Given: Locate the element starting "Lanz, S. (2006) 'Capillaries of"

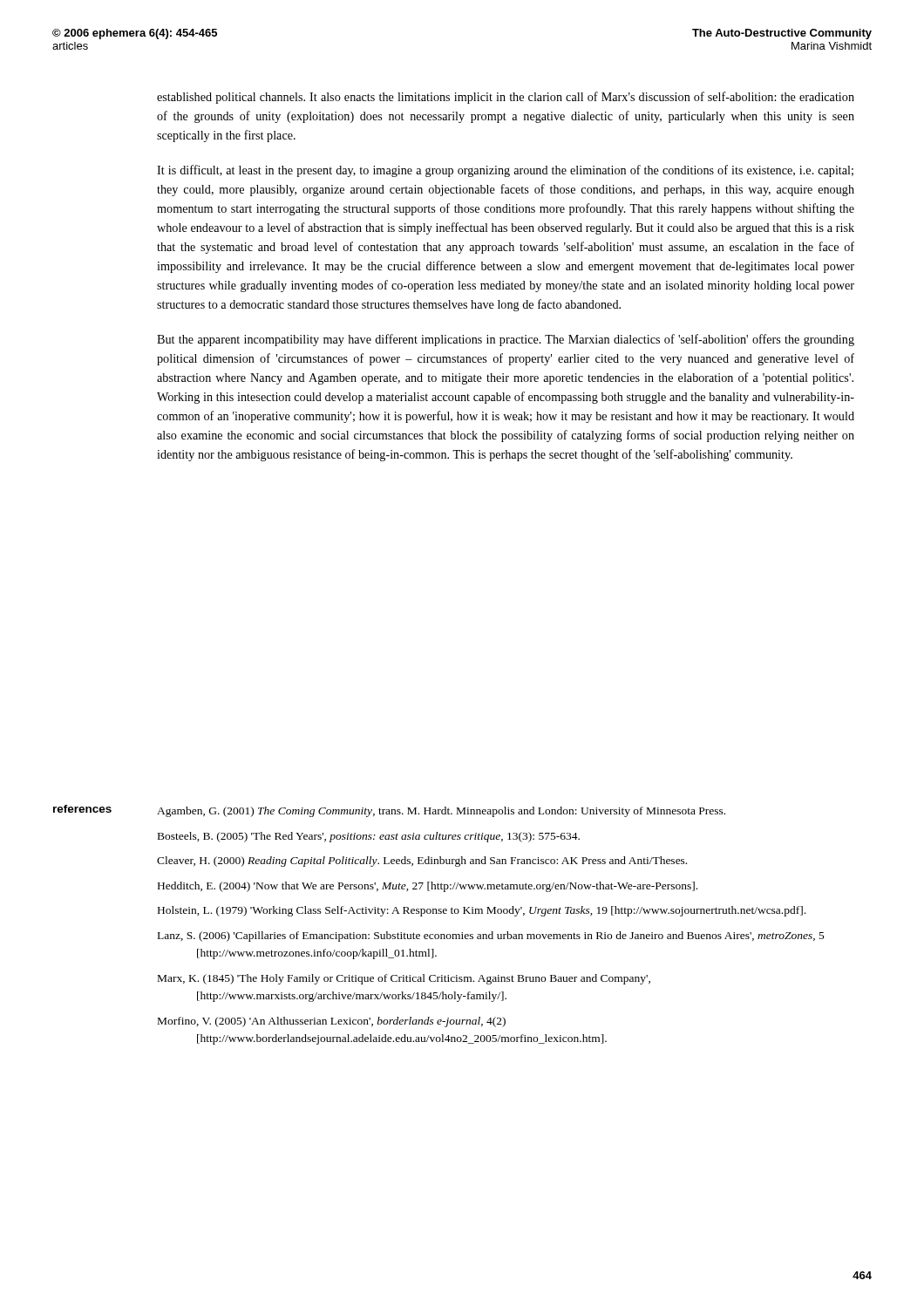Looking at the screenshot, I should [491, 944].
